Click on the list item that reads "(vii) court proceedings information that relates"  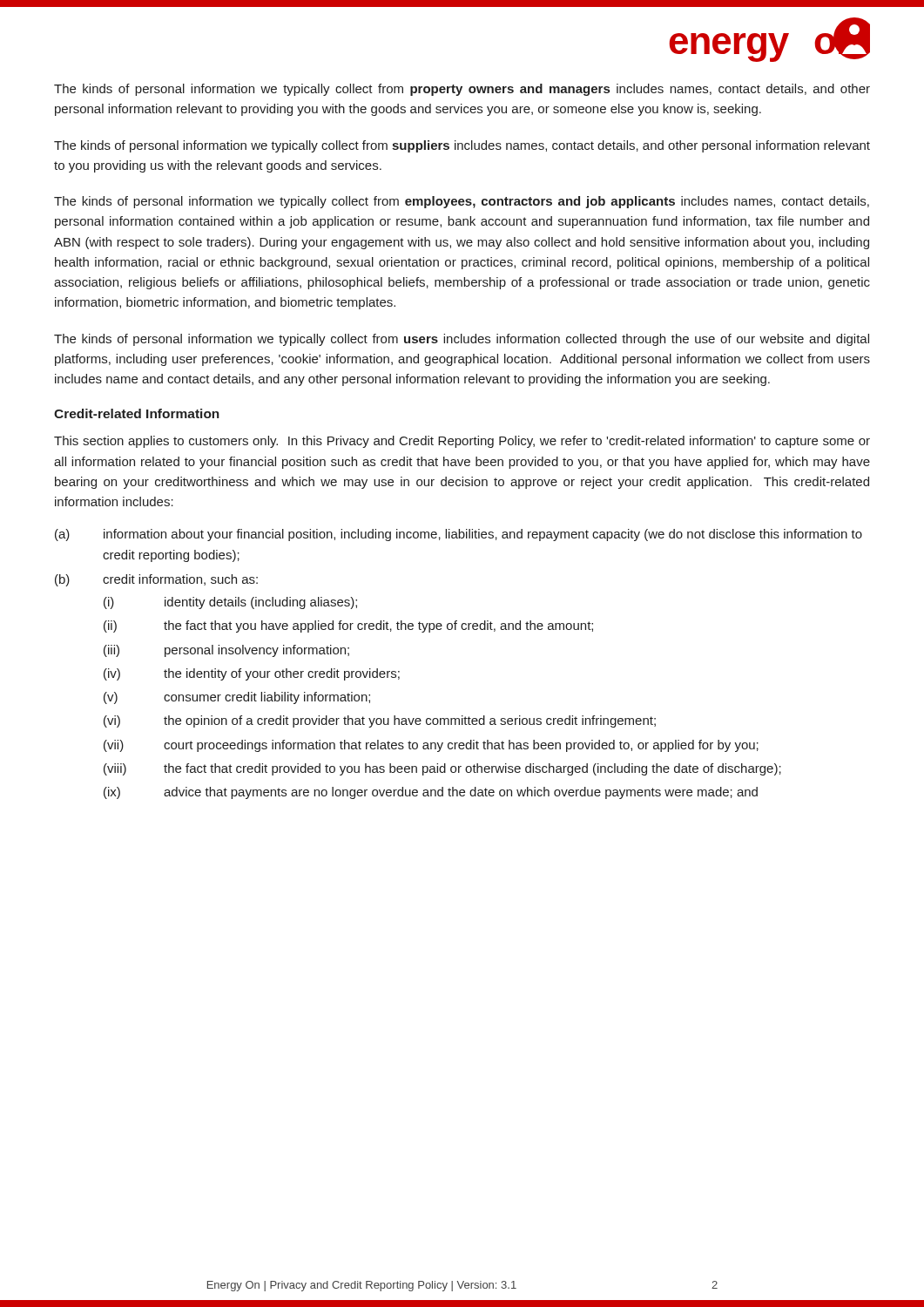486,744
